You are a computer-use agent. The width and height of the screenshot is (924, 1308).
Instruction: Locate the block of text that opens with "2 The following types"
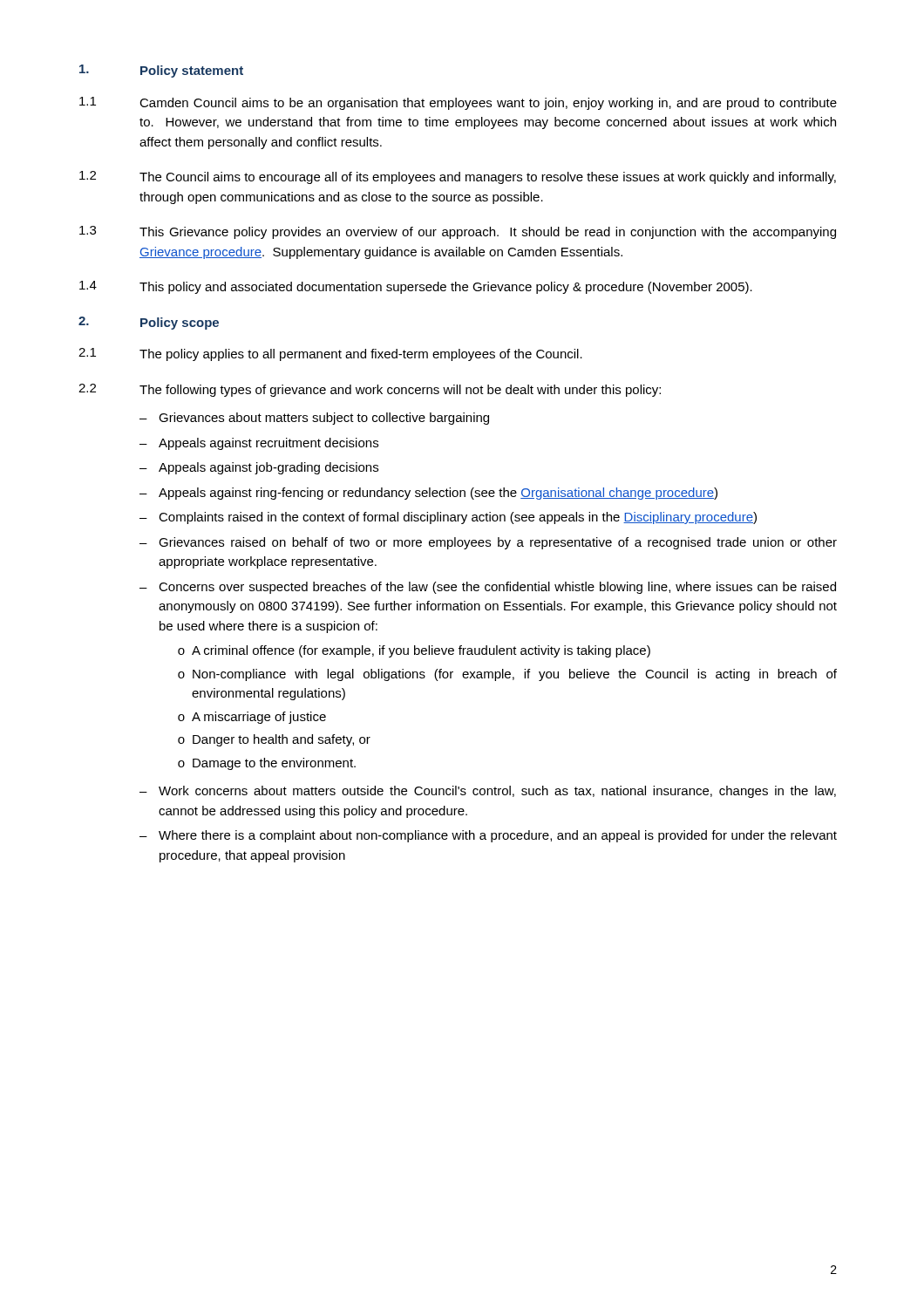(370, 390)
